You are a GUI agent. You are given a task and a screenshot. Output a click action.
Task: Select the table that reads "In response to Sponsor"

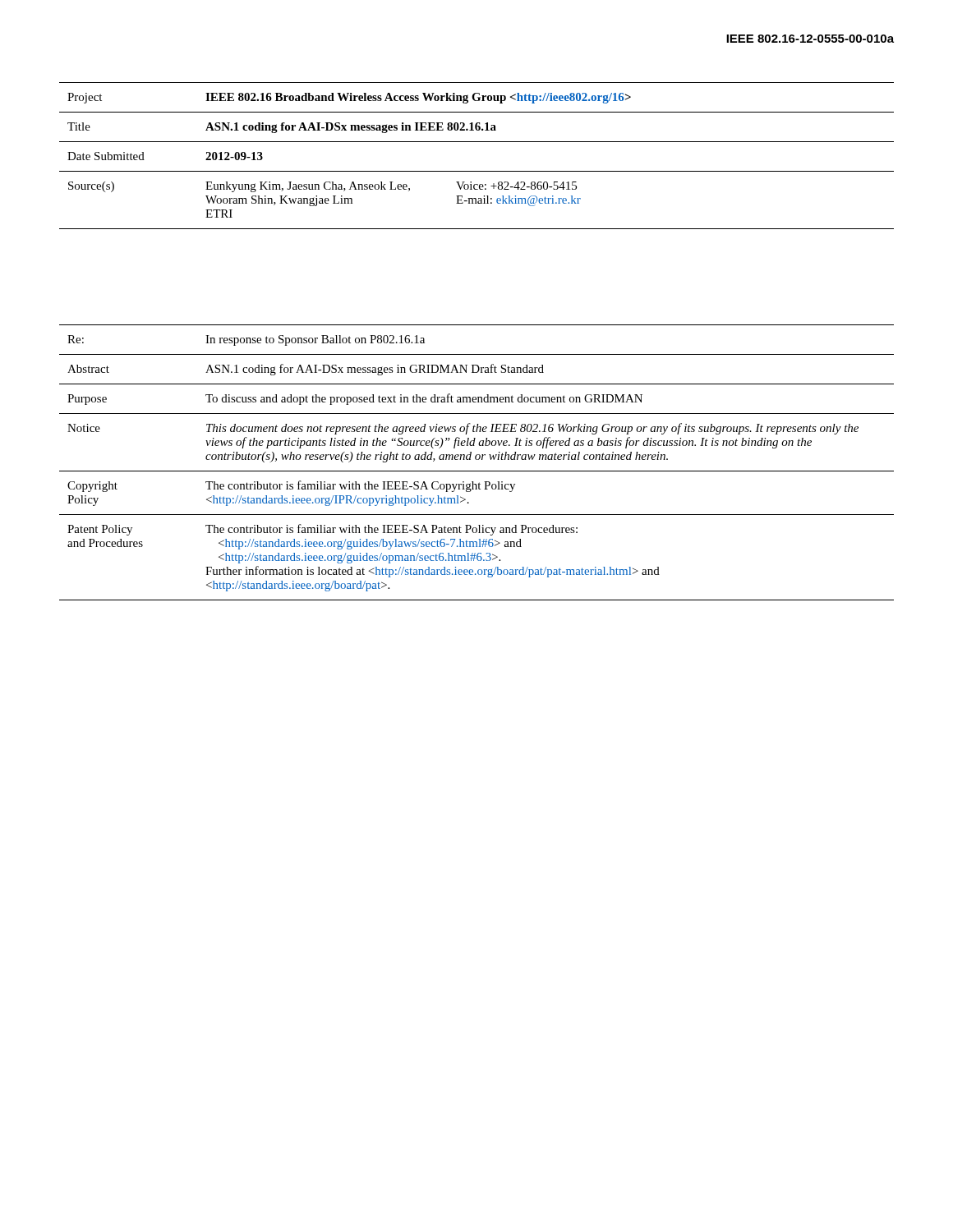pos(476,462)
